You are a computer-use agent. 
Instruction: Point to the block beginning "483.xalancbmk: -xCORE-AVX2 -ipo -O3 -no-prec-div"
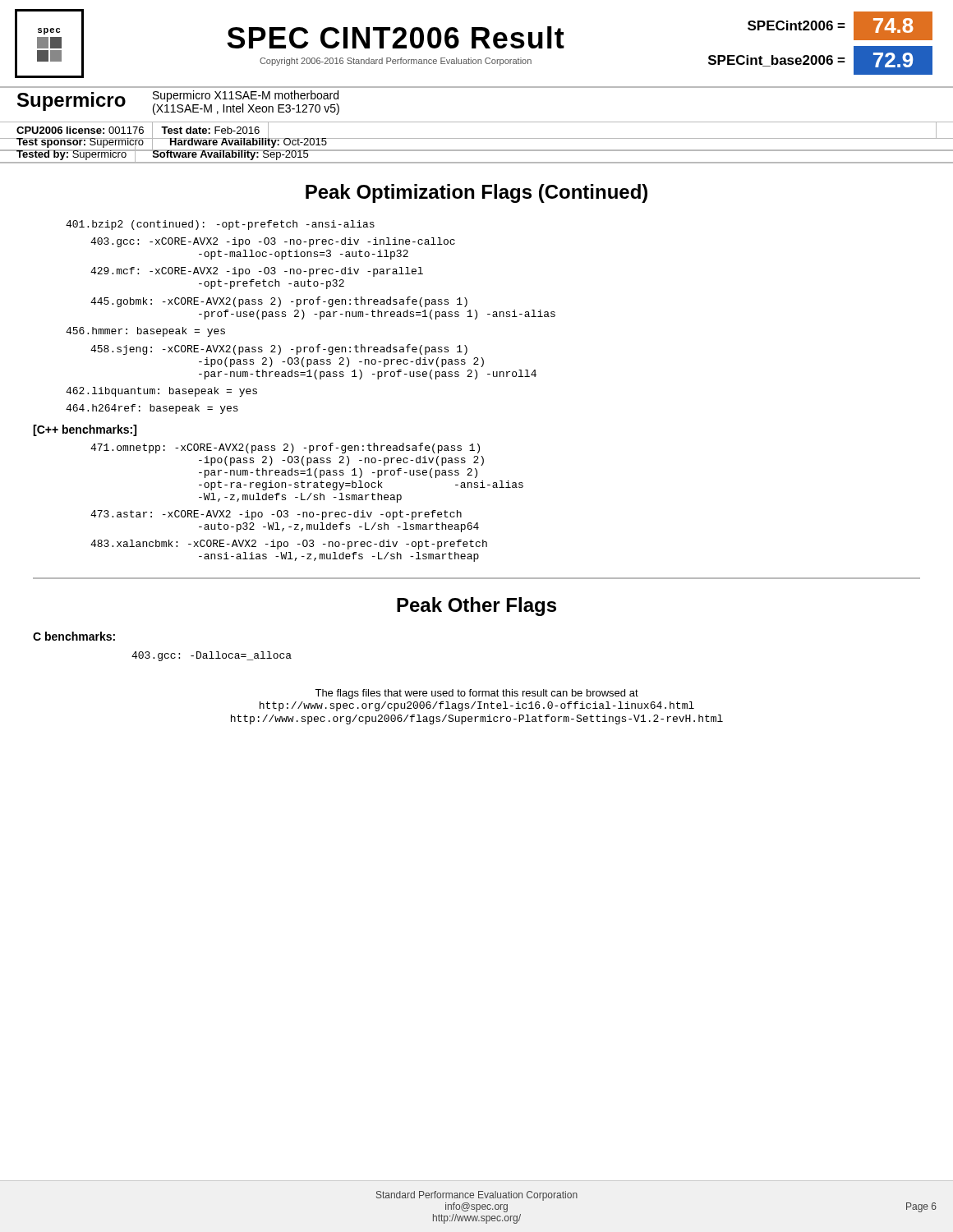(x=289, y=550)
